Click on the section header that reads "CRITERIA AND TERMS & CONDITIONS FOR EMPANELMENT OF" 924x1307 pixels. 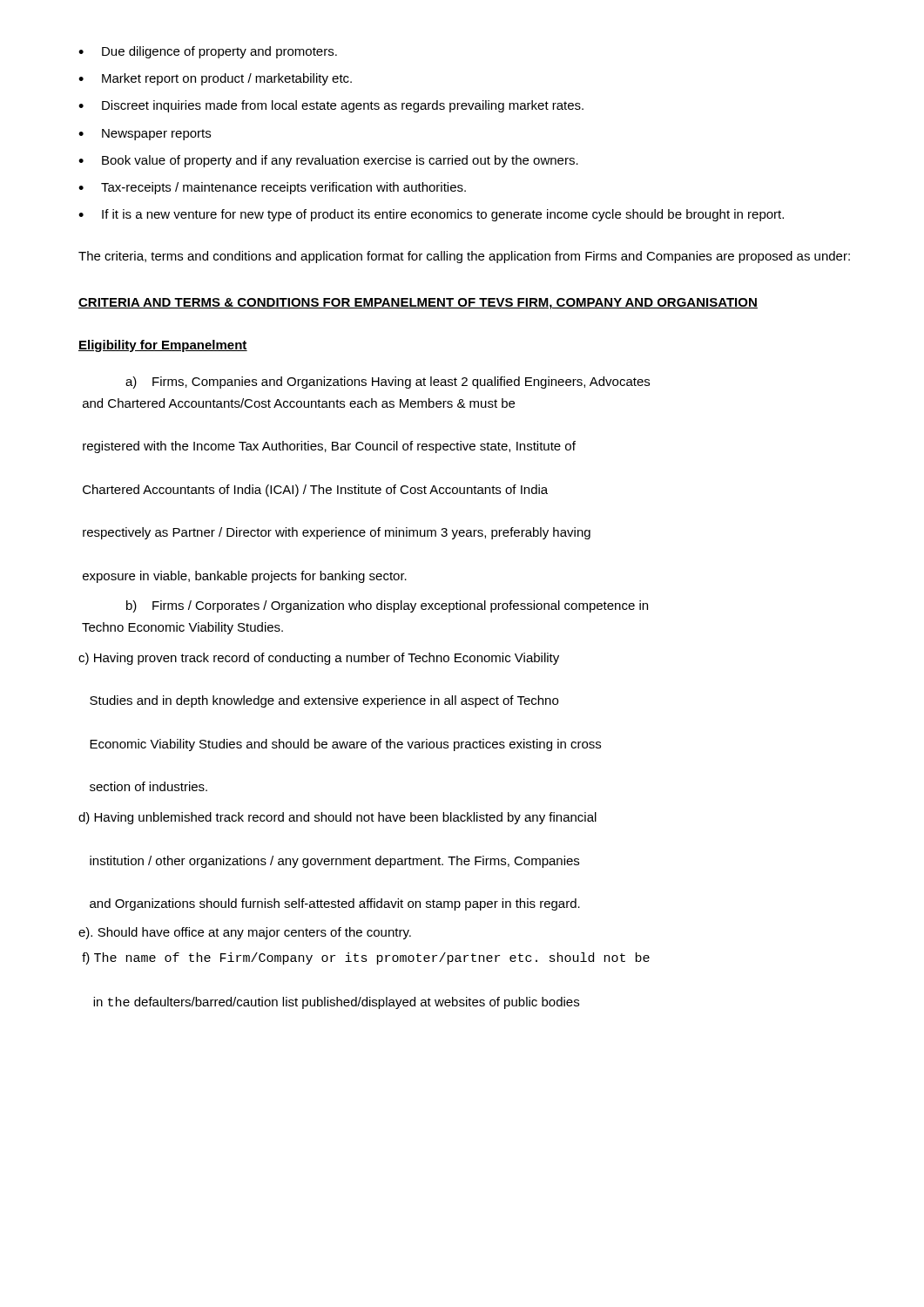pos(418,302)
